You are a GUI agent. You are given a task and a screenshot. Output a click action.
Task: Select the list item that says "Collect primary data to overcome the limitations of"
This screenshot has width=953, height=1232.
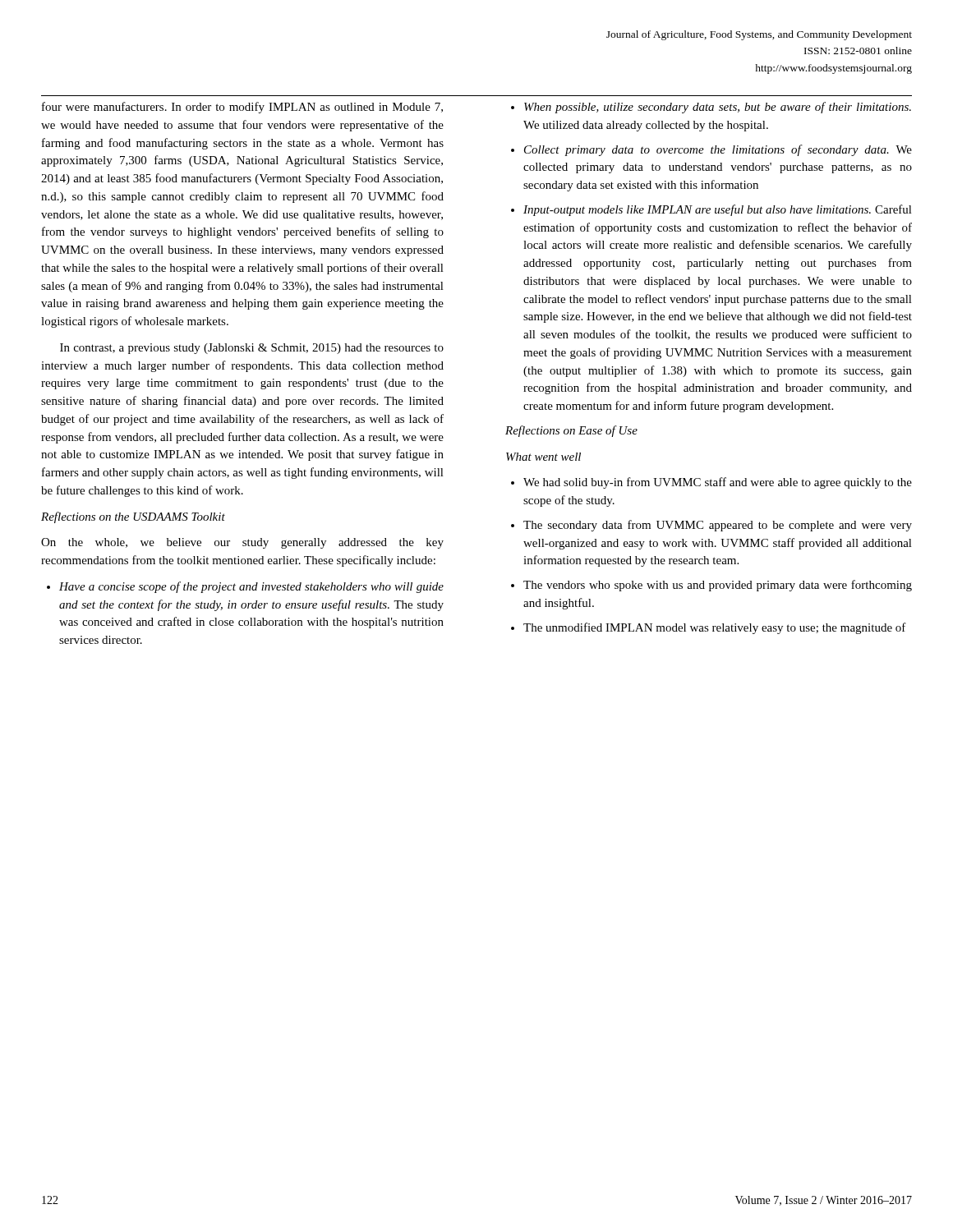pos(718,167)
